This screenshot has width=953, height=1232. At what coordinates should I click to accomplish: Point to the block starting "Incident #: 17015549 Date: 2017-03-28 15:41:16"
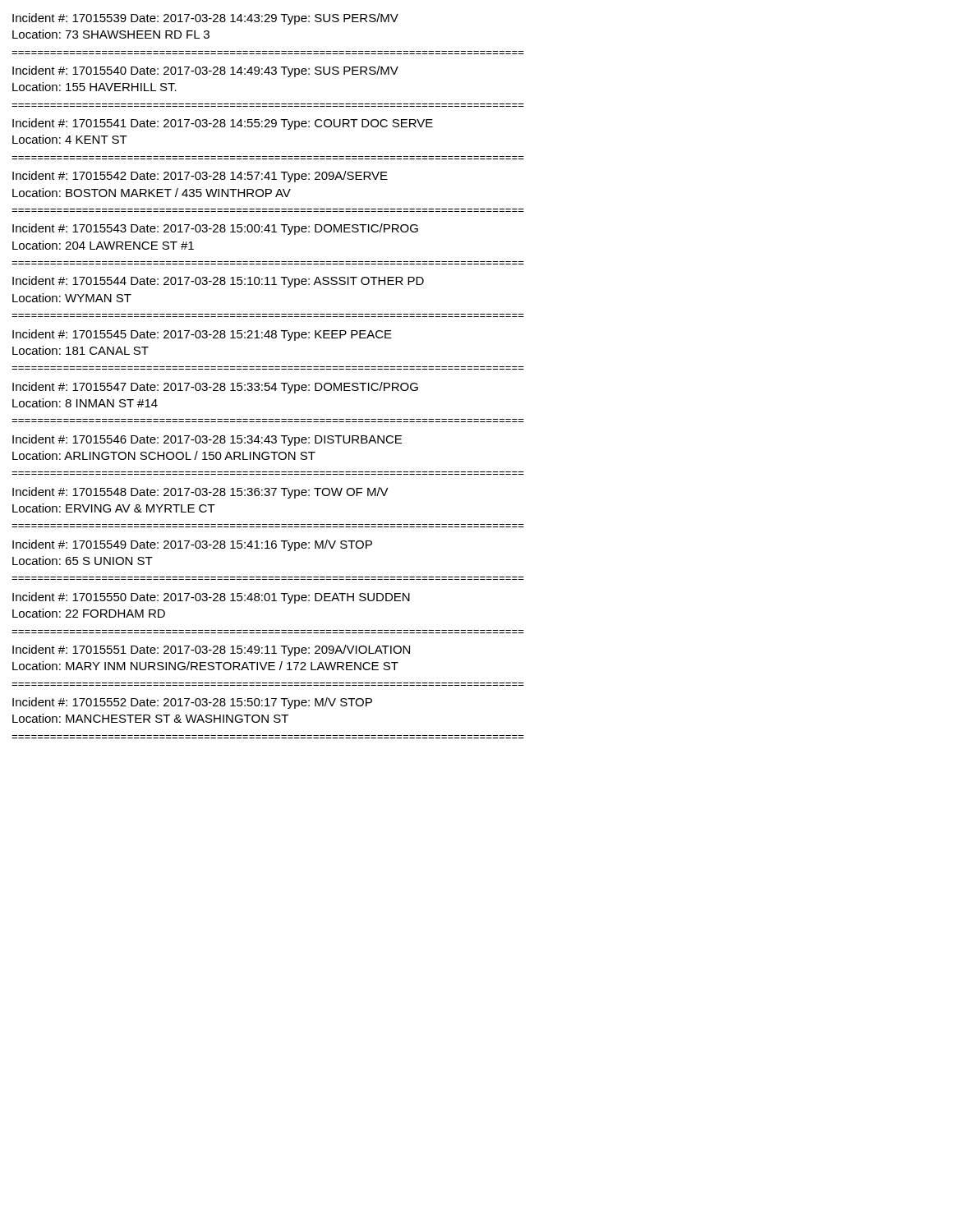tap(192, 545)
